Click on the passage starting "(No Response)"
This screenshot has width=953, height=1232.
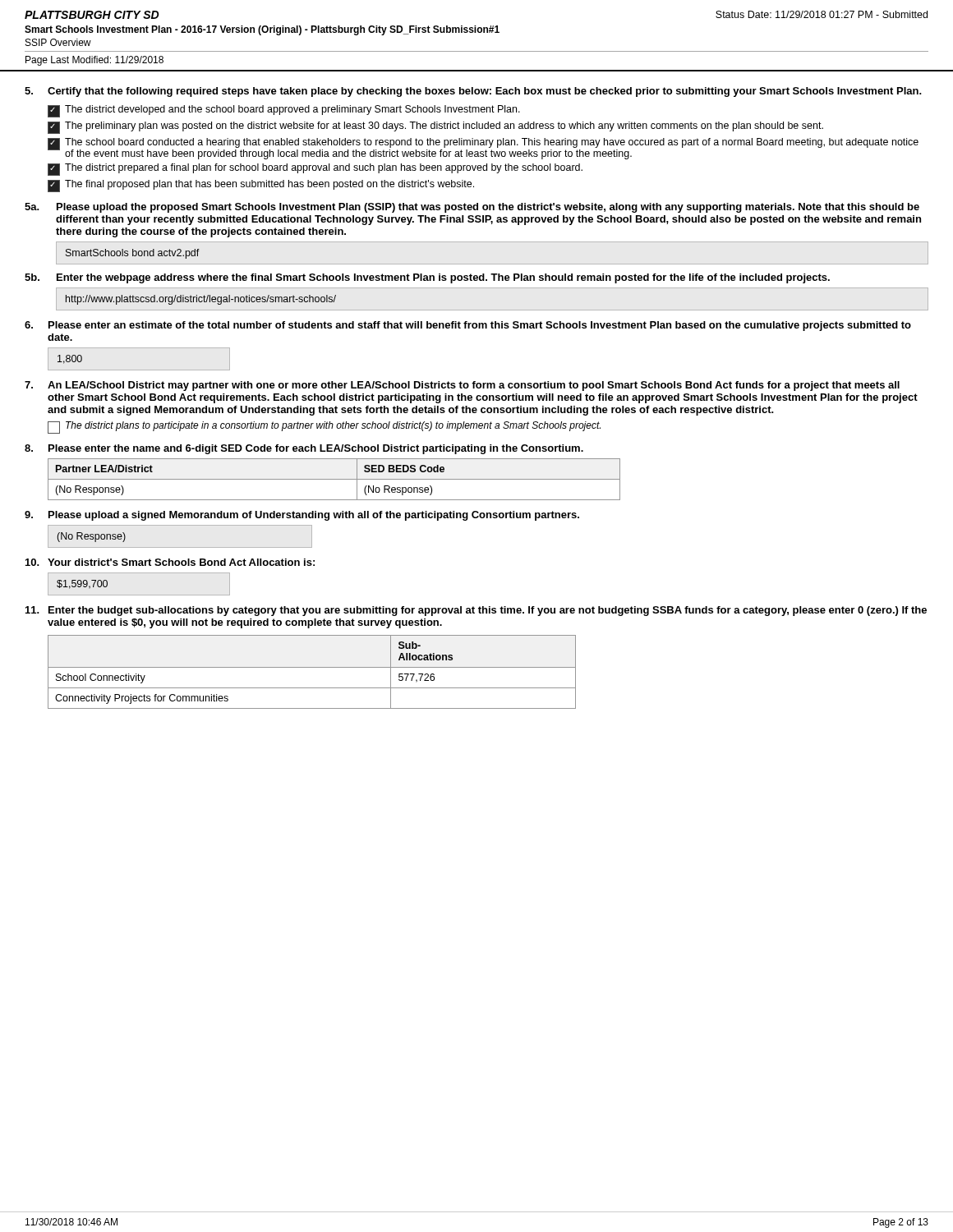point(92,537)
